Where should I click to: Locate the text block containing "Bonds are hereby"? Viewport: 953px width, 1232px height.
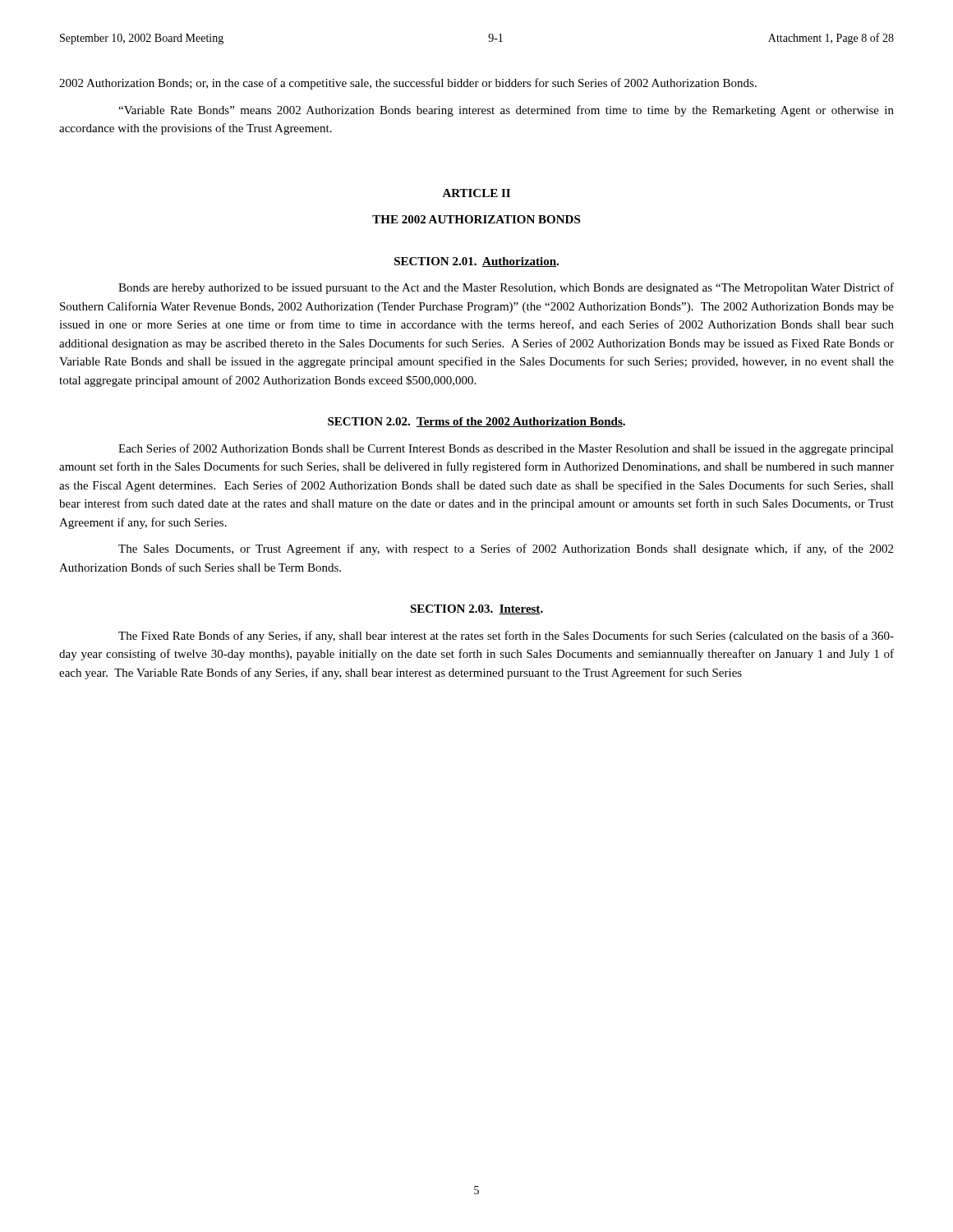[476, 334]
